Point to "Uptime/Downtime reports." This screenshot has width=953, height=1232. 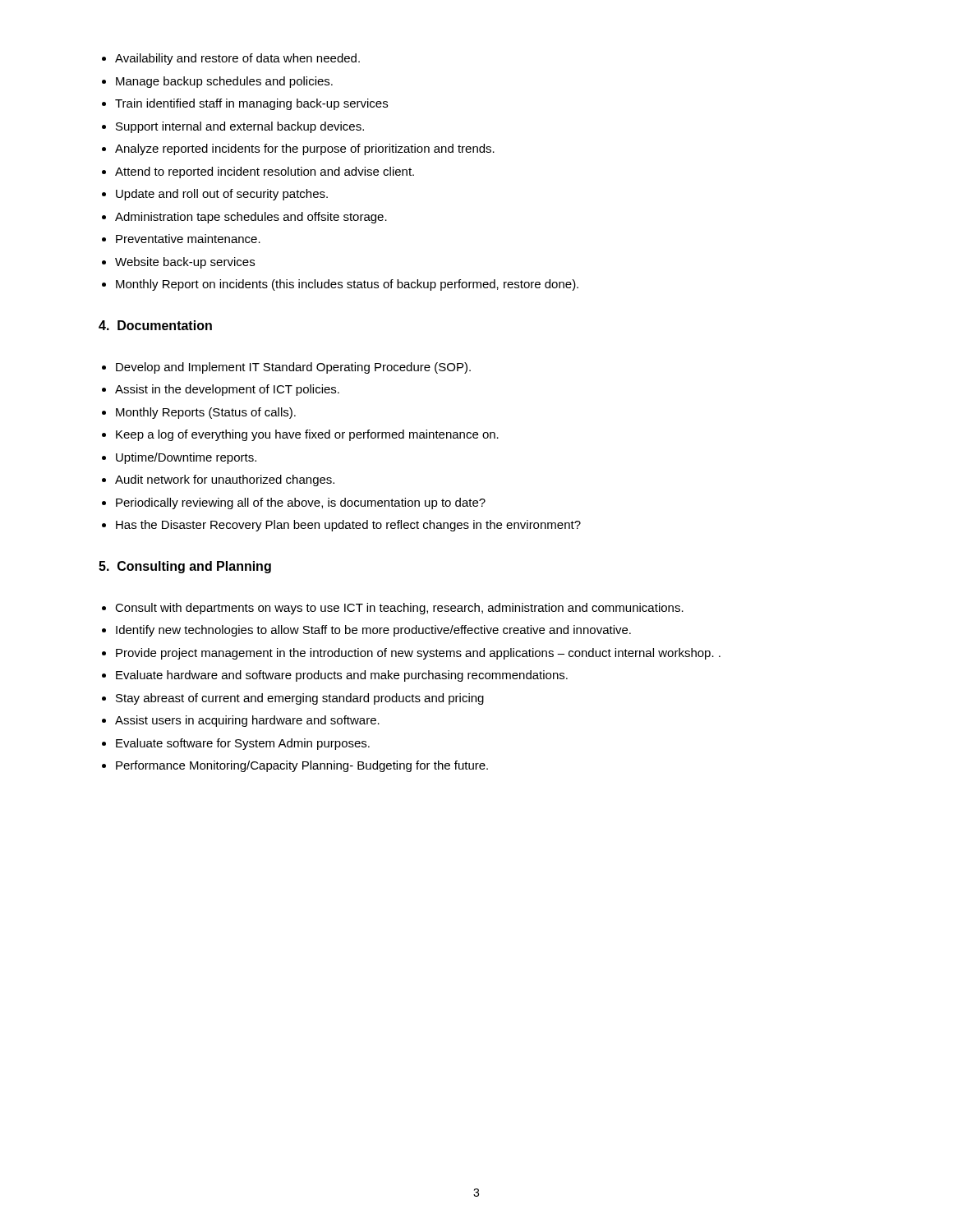coord(186,458)
